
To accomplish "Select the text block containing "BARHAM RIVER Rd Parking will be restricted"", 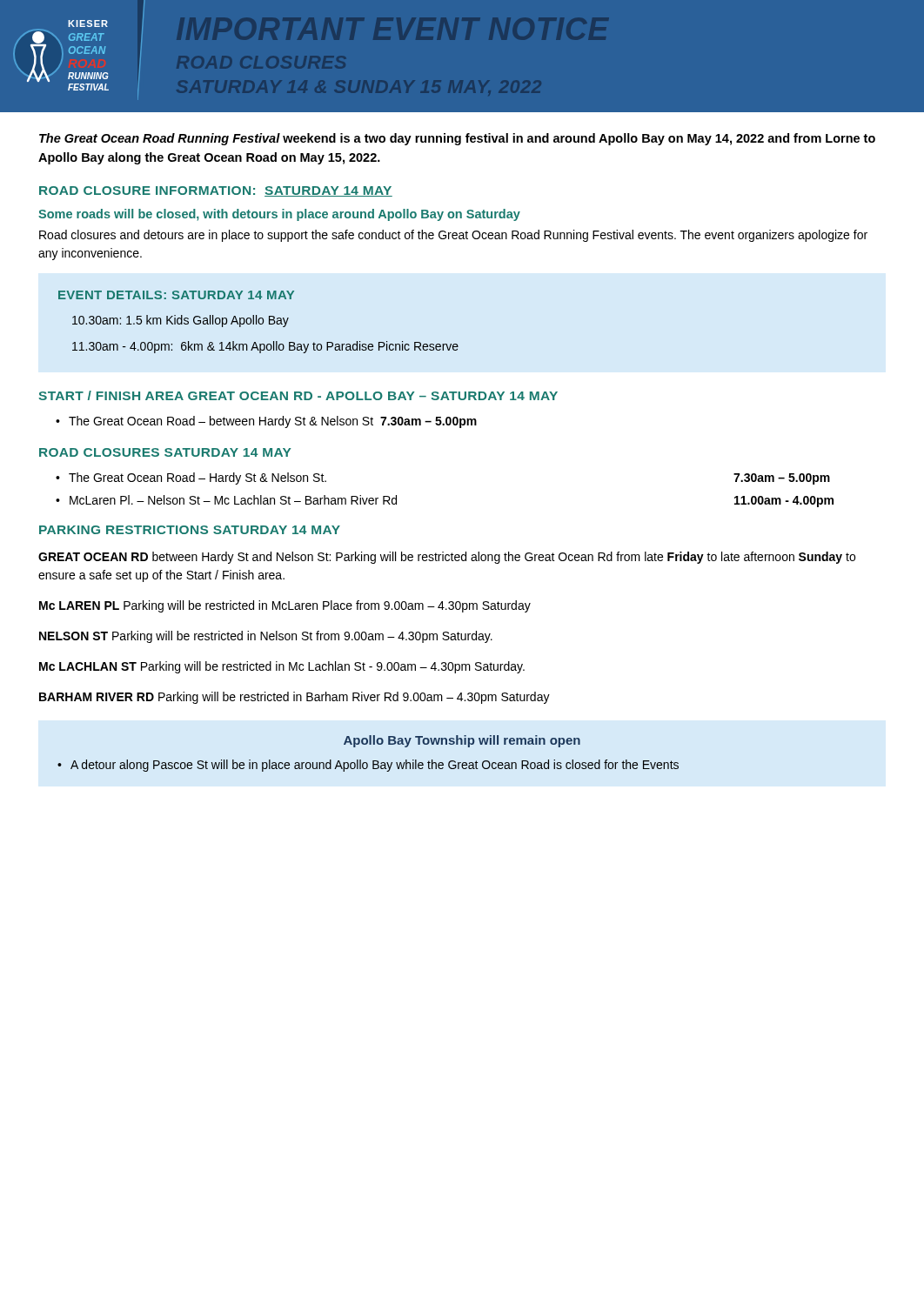I will pyautogui.click(x=294, y=697).
